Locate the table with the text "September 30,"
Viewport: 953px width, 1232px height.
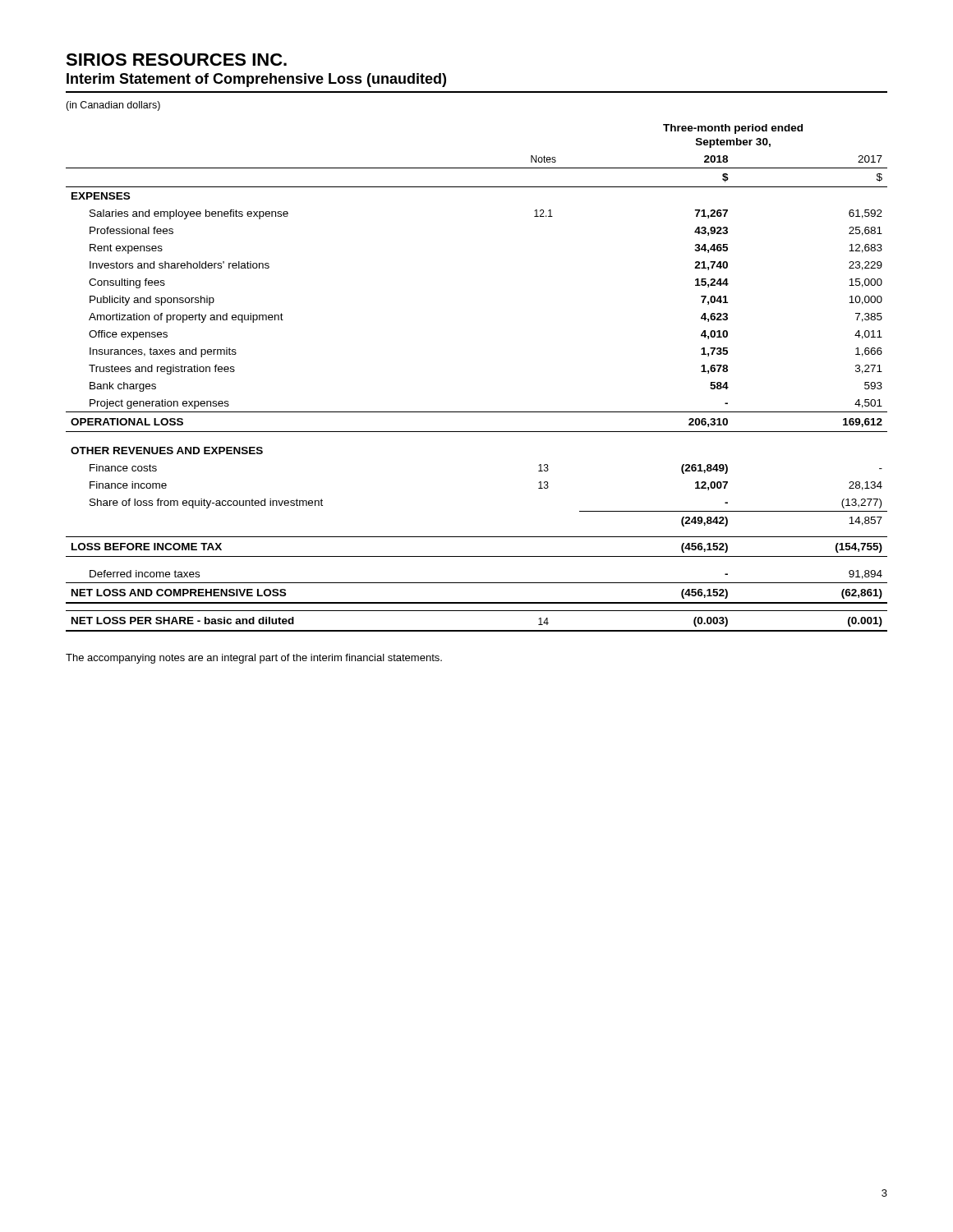tap(476, 375)
